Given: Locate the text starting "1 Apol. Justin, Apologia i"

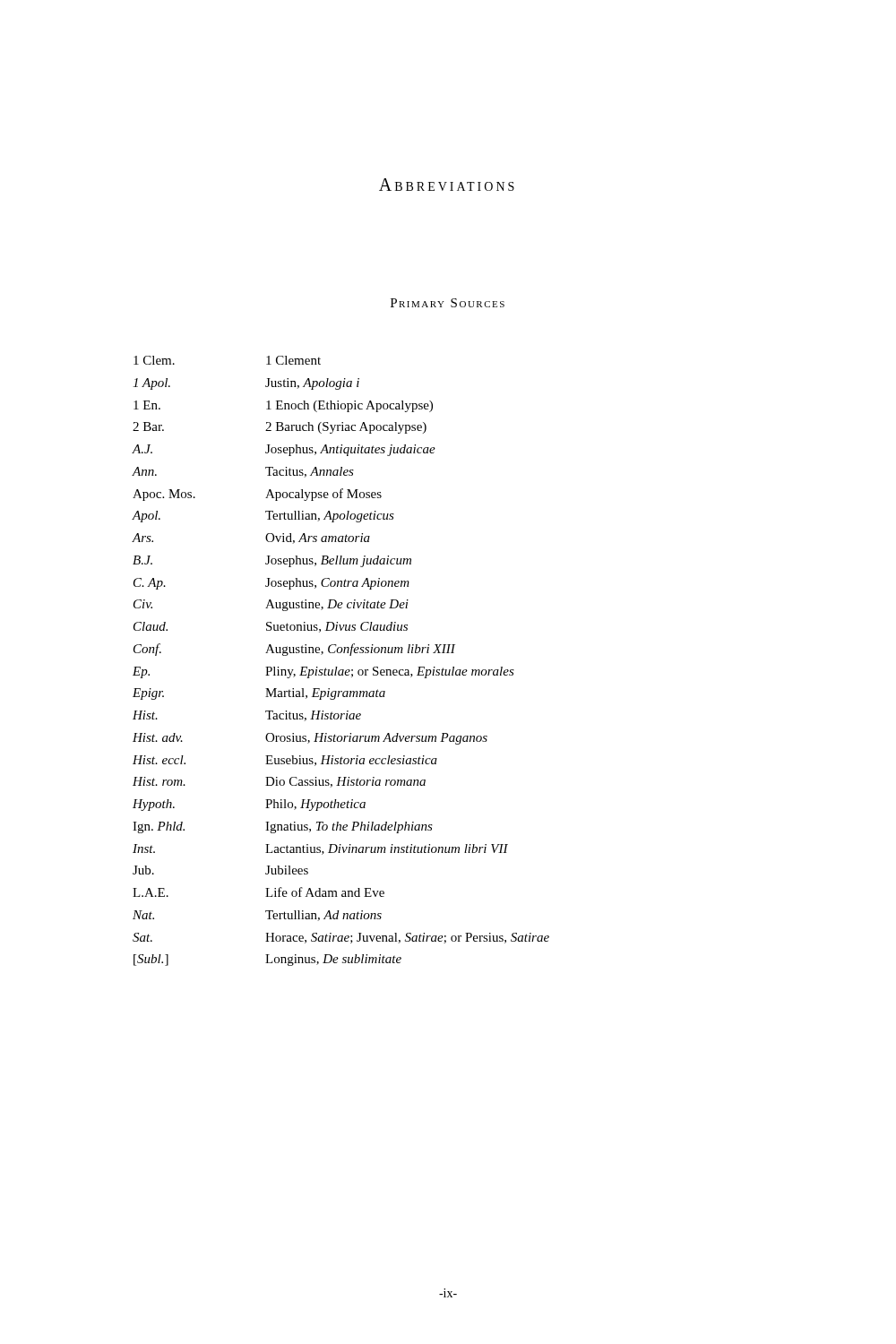Looking at the screenshot, I should click(153, 384).
